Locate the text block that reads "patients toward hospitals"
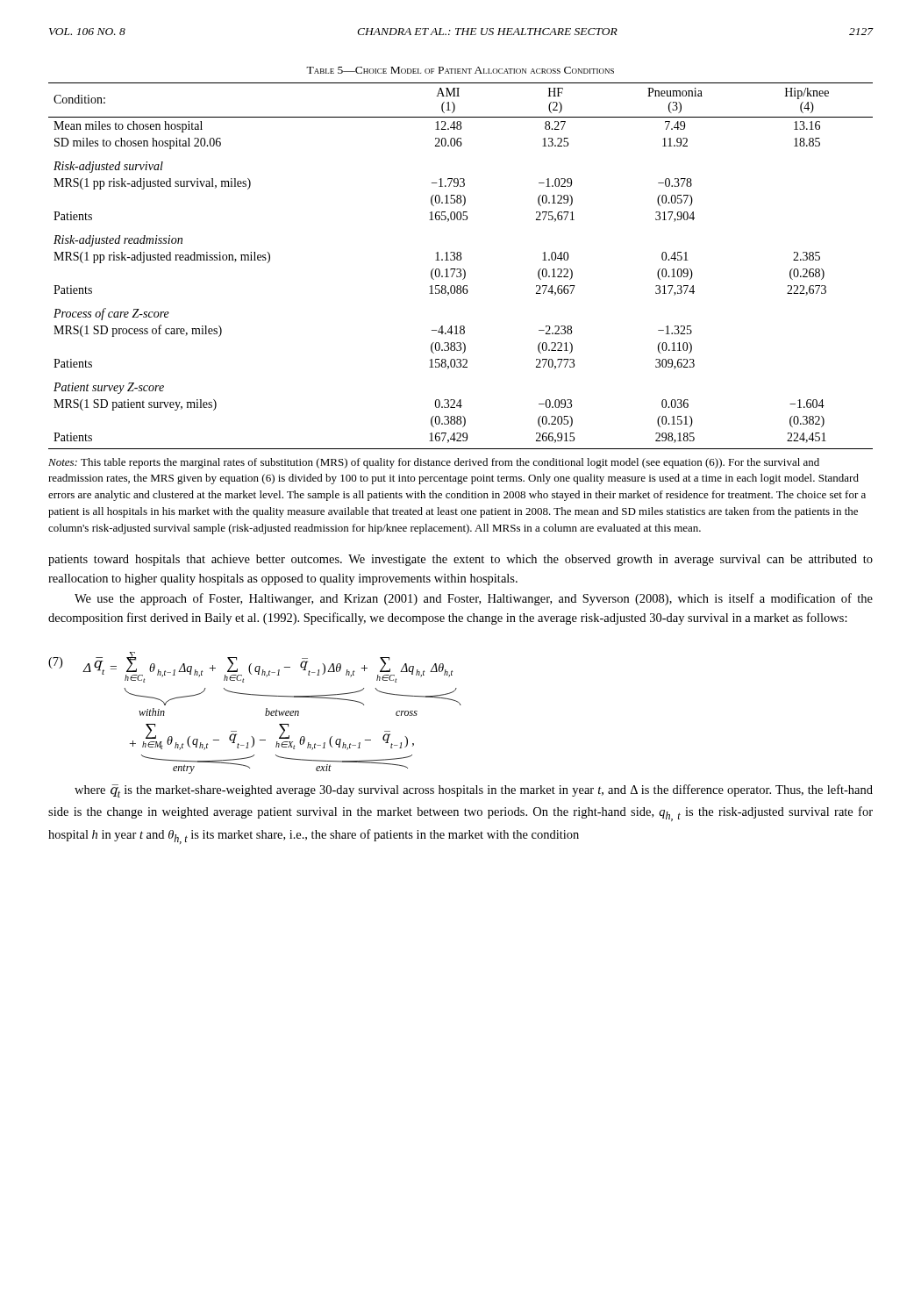The image size is (921, 1316). point(460,568)
